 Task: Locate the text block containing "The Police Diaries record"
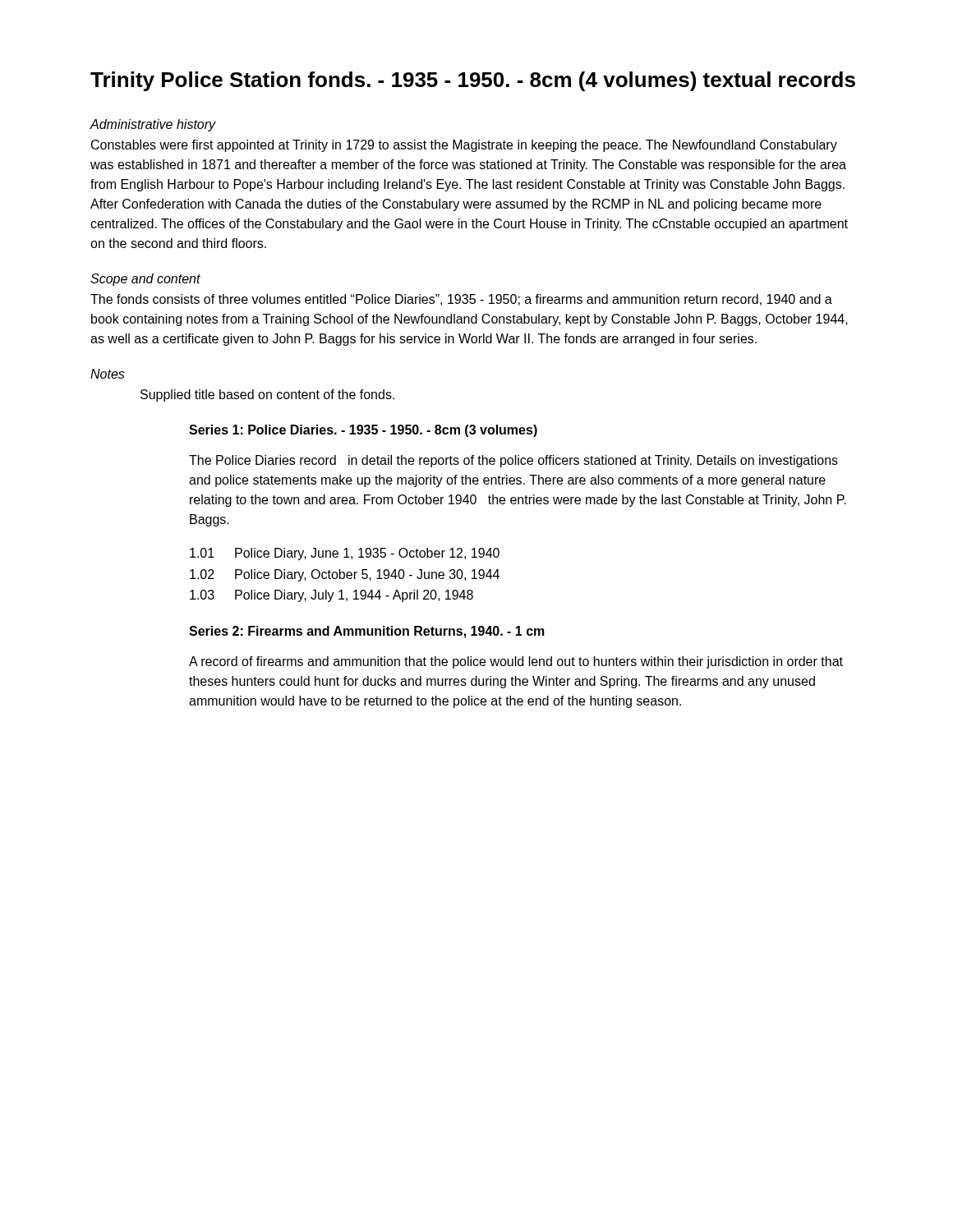pyautogui.click(x=518, y=490)
